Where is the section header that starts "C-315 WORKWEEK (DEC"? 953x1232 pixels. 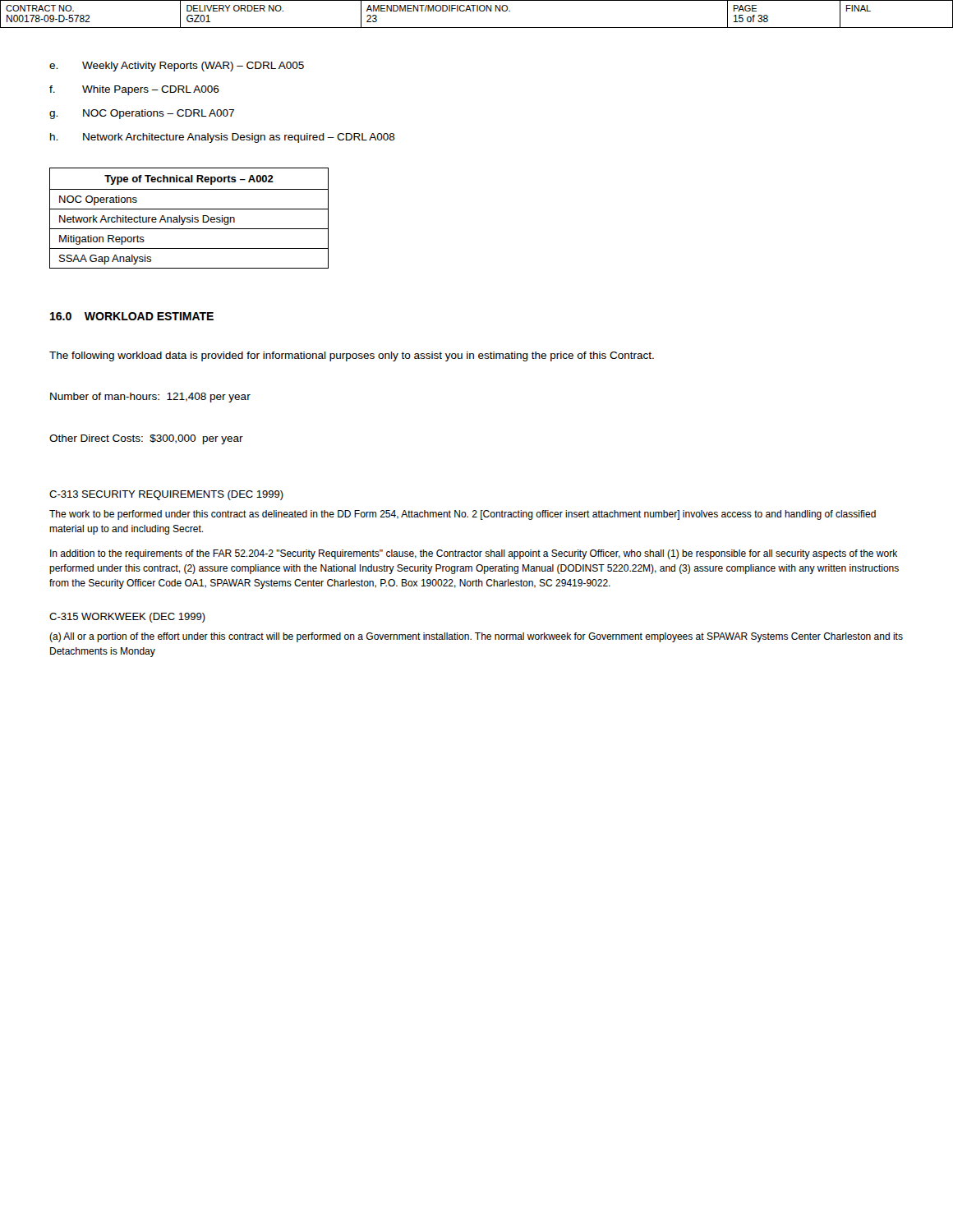tap(127, 616)
